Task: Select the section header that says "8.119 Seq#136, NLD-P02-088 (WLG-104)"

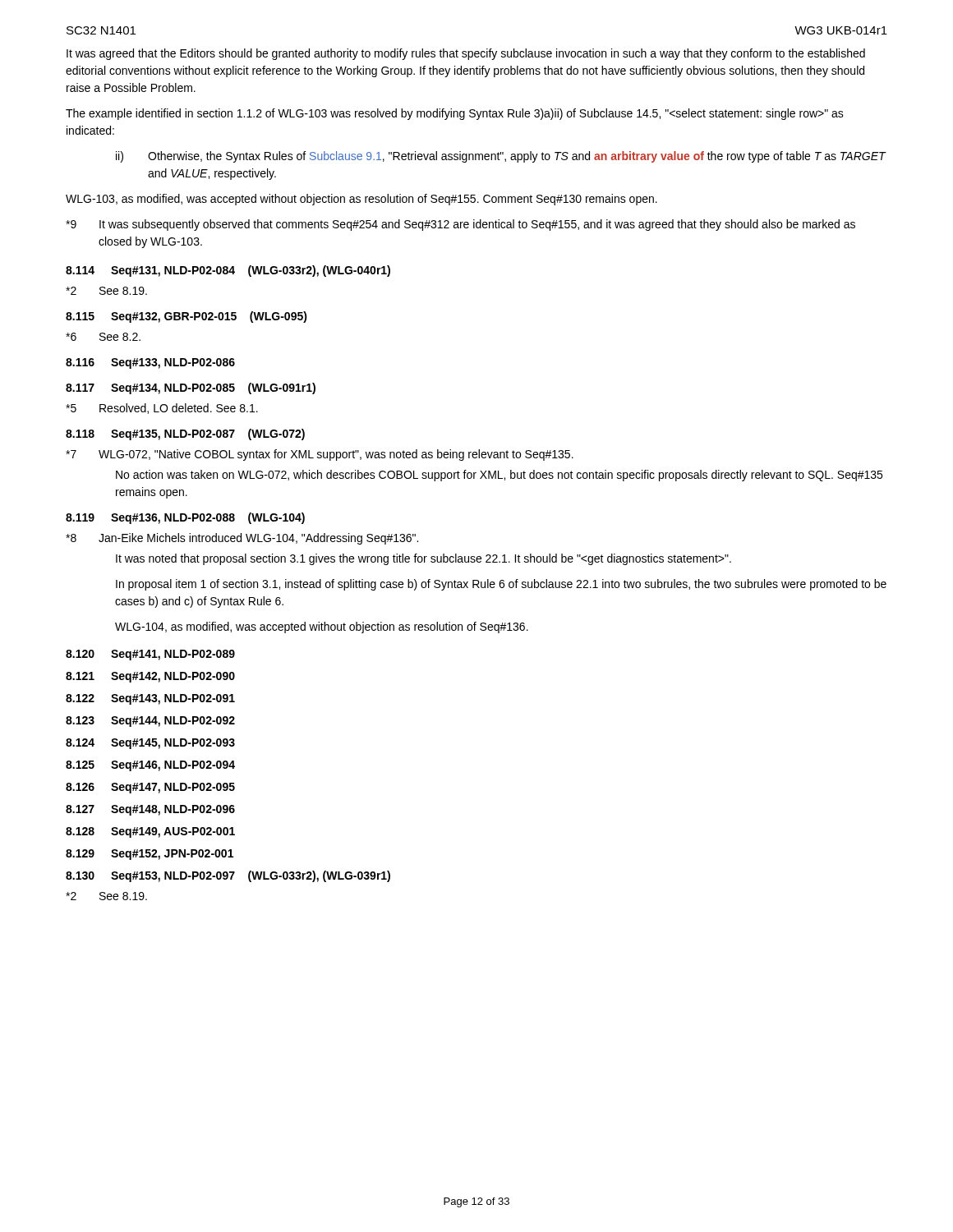Action: pyautogui.click(x=185, y=518)
